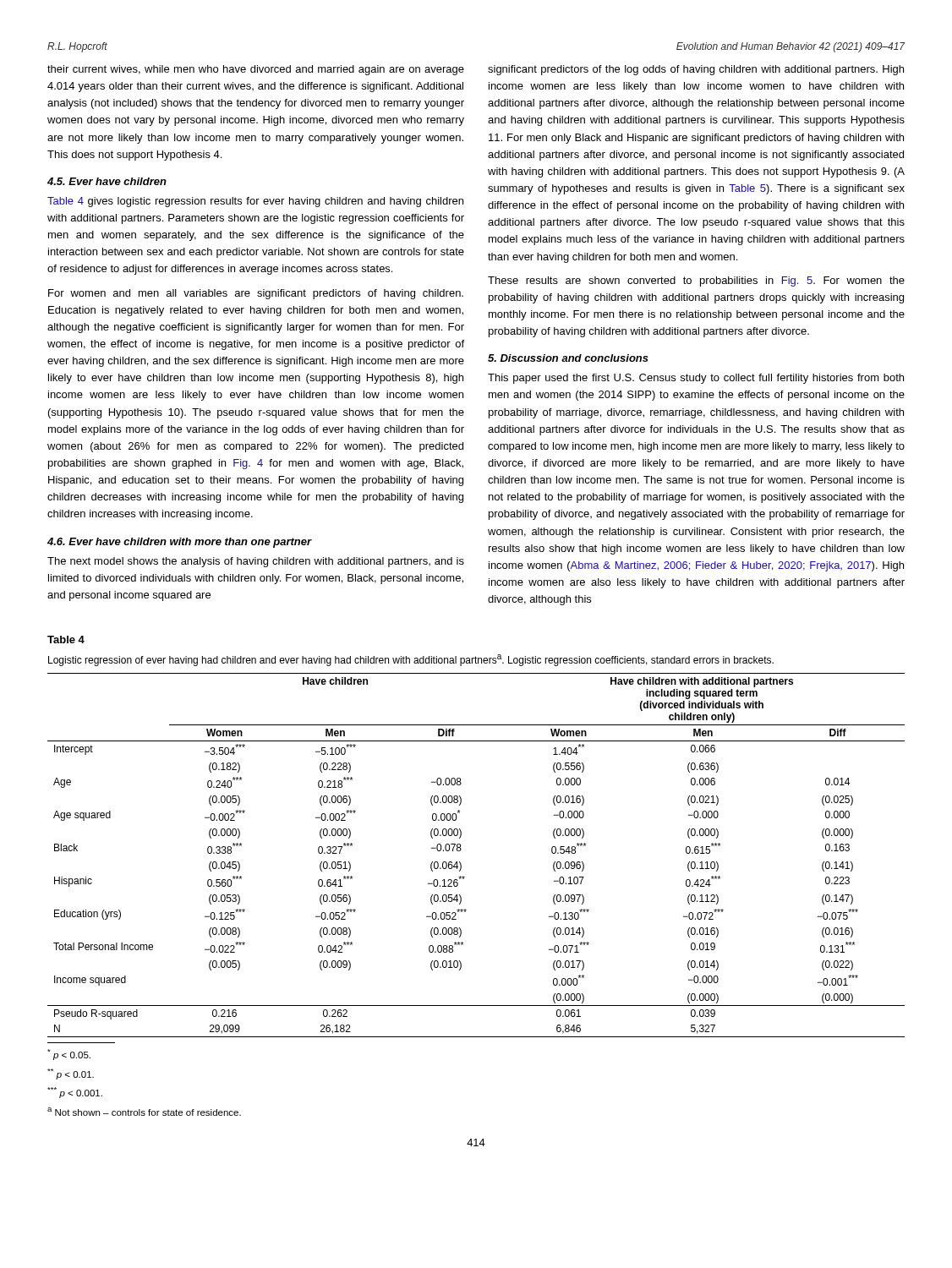Click on the section header that reads "5. Discussion and conclusions"

tap(568, 358)
